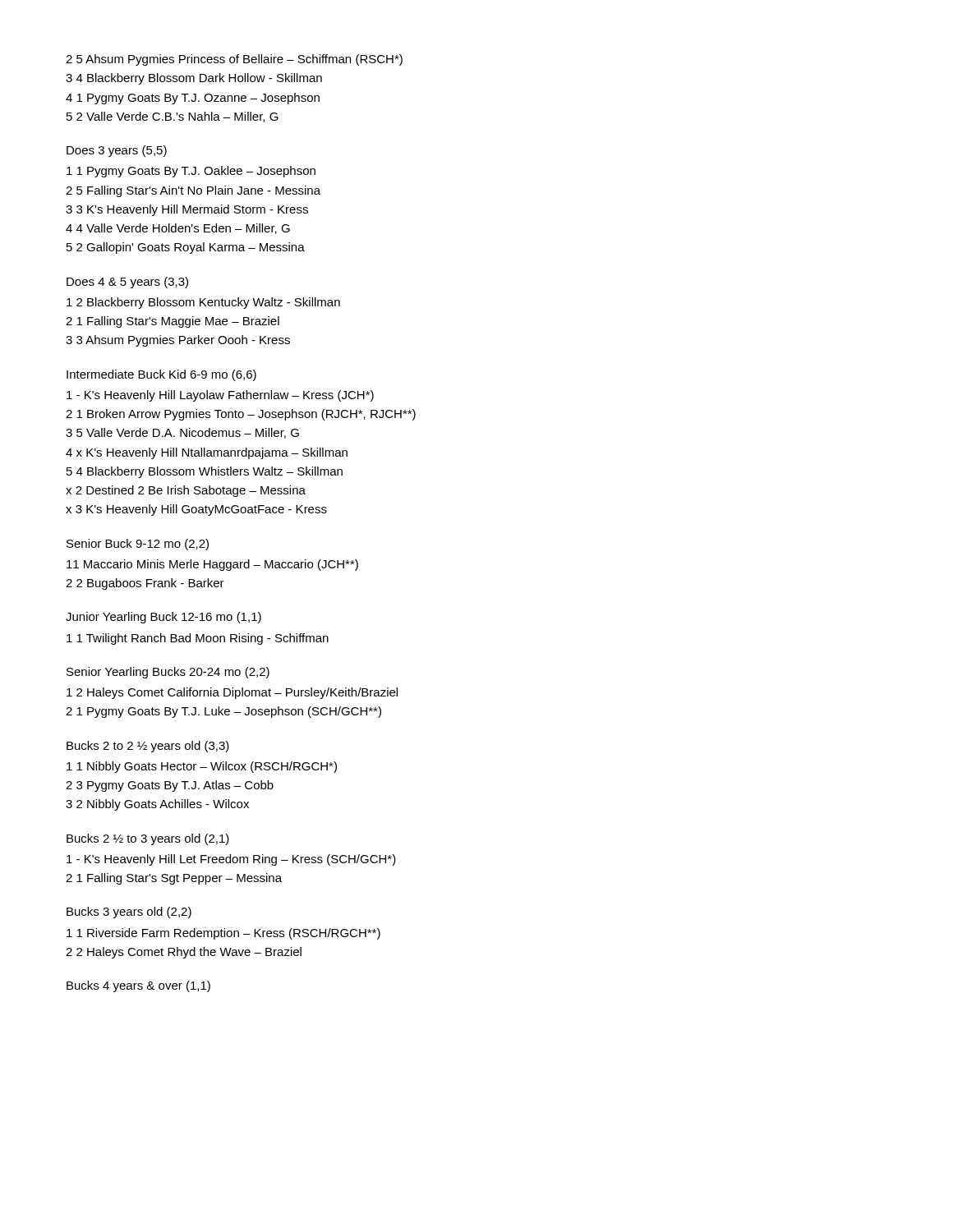Where does it say "Bucks 2 to 2 ½ years old (3,3)"?
This screenshot has height=1232, width=953.
pyautogui.click(x=148, y=745)
